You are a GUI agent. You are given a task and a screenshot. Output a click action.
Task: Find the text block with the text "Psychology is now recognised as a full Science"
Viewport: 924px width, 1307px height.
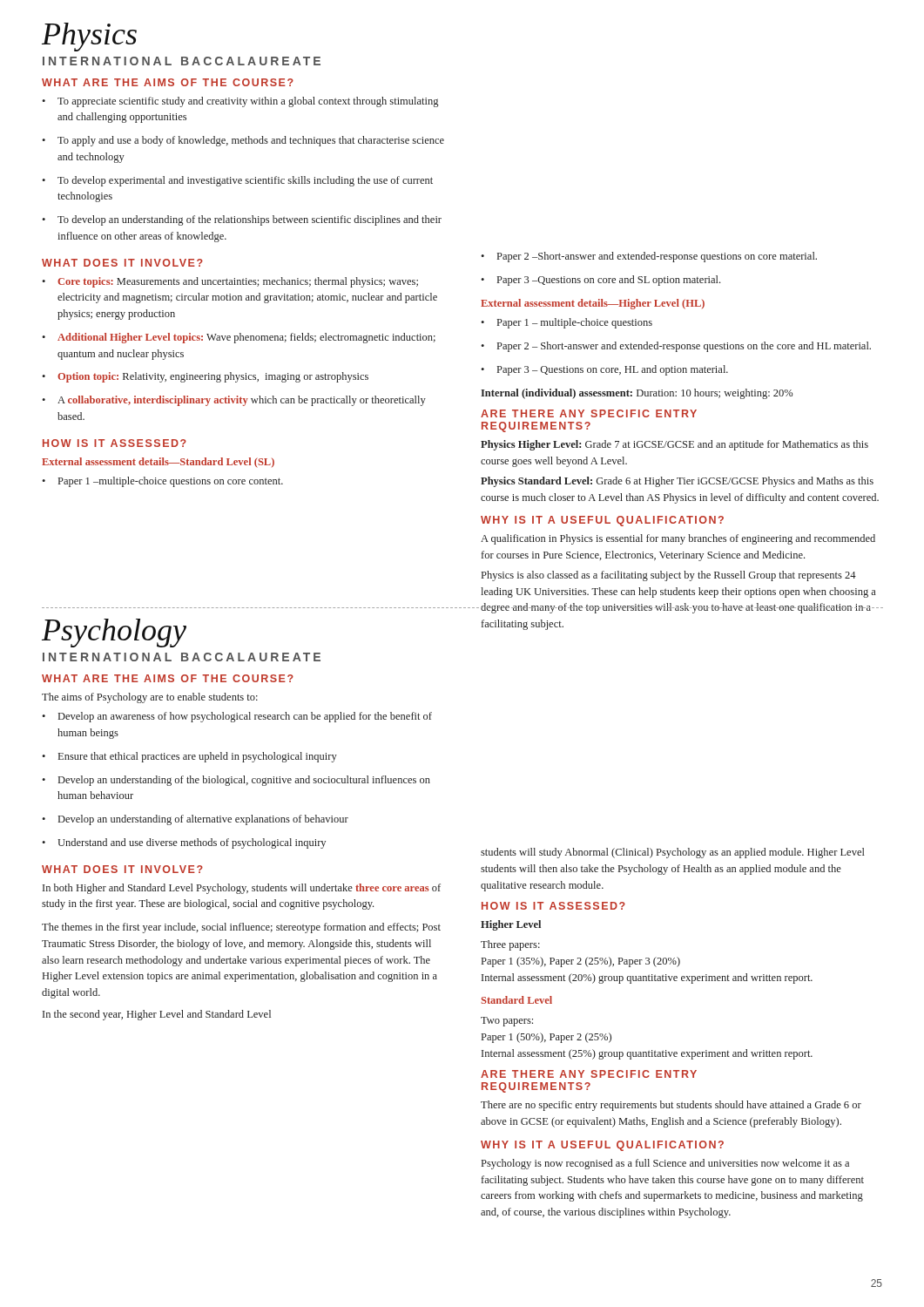[682, 1188]
